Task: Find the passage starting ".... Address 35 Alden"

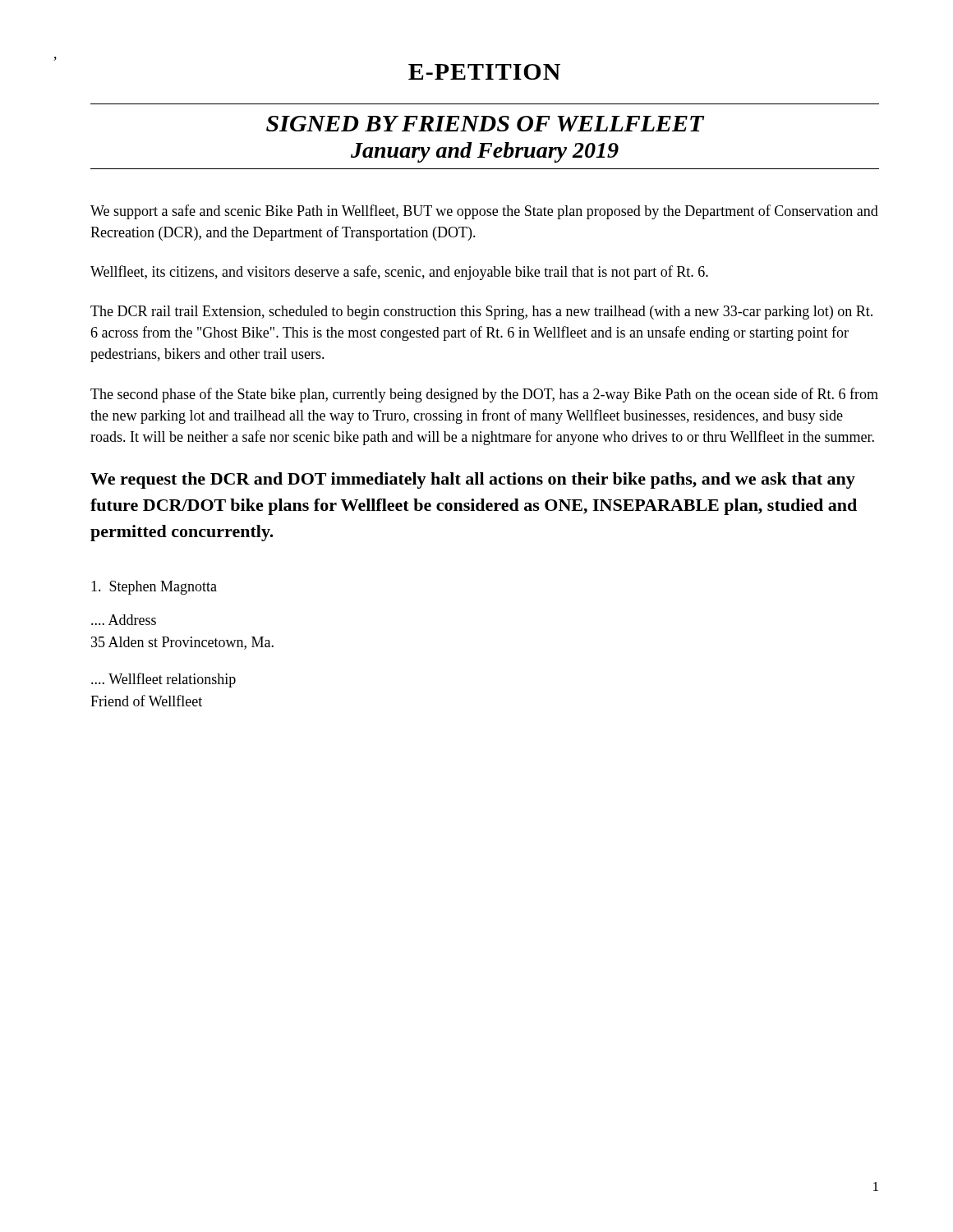Action: point(182,631)
